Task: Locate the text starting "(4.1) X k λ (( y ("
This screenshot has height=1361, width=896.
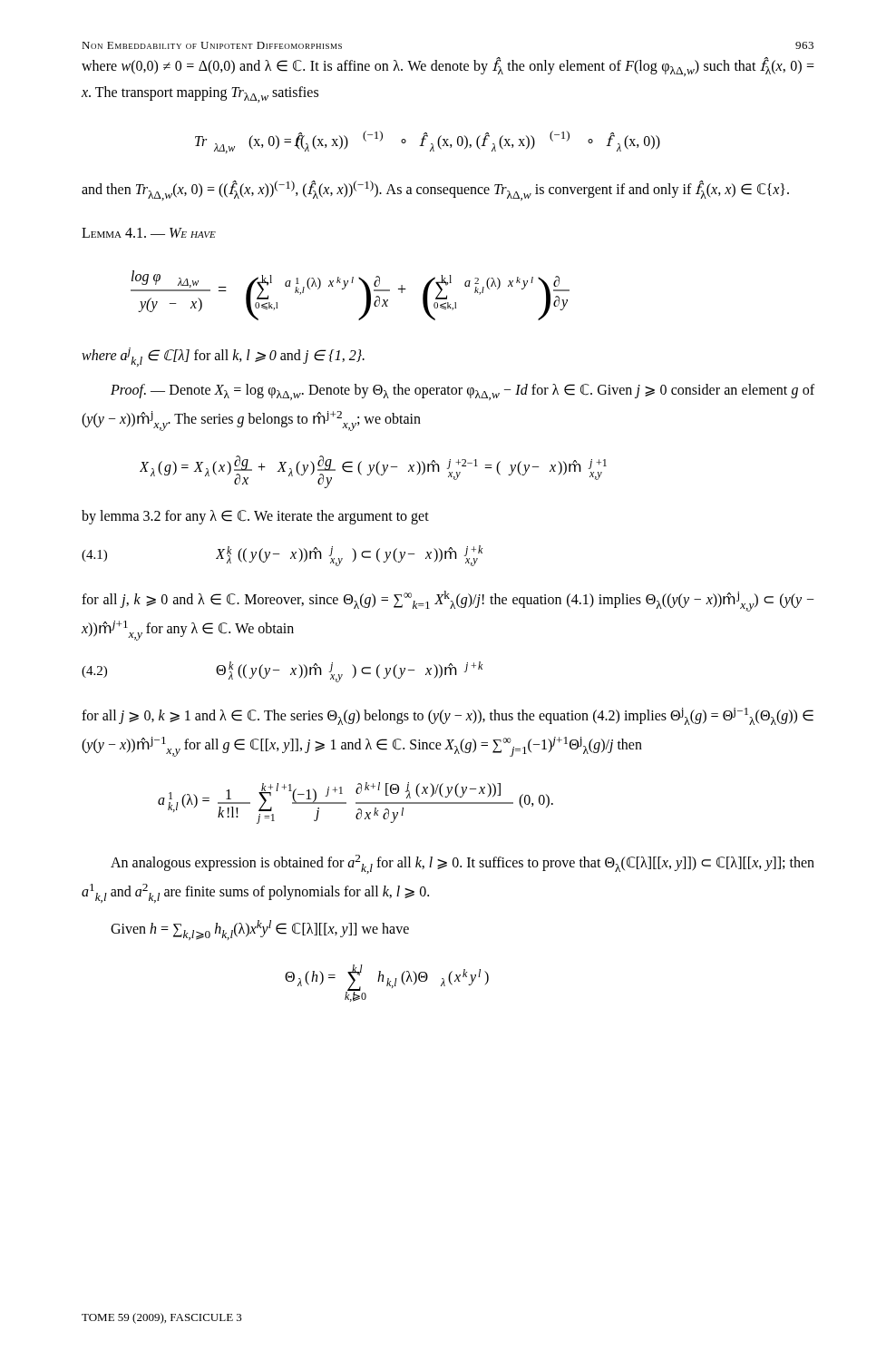Action: [448, 555]
